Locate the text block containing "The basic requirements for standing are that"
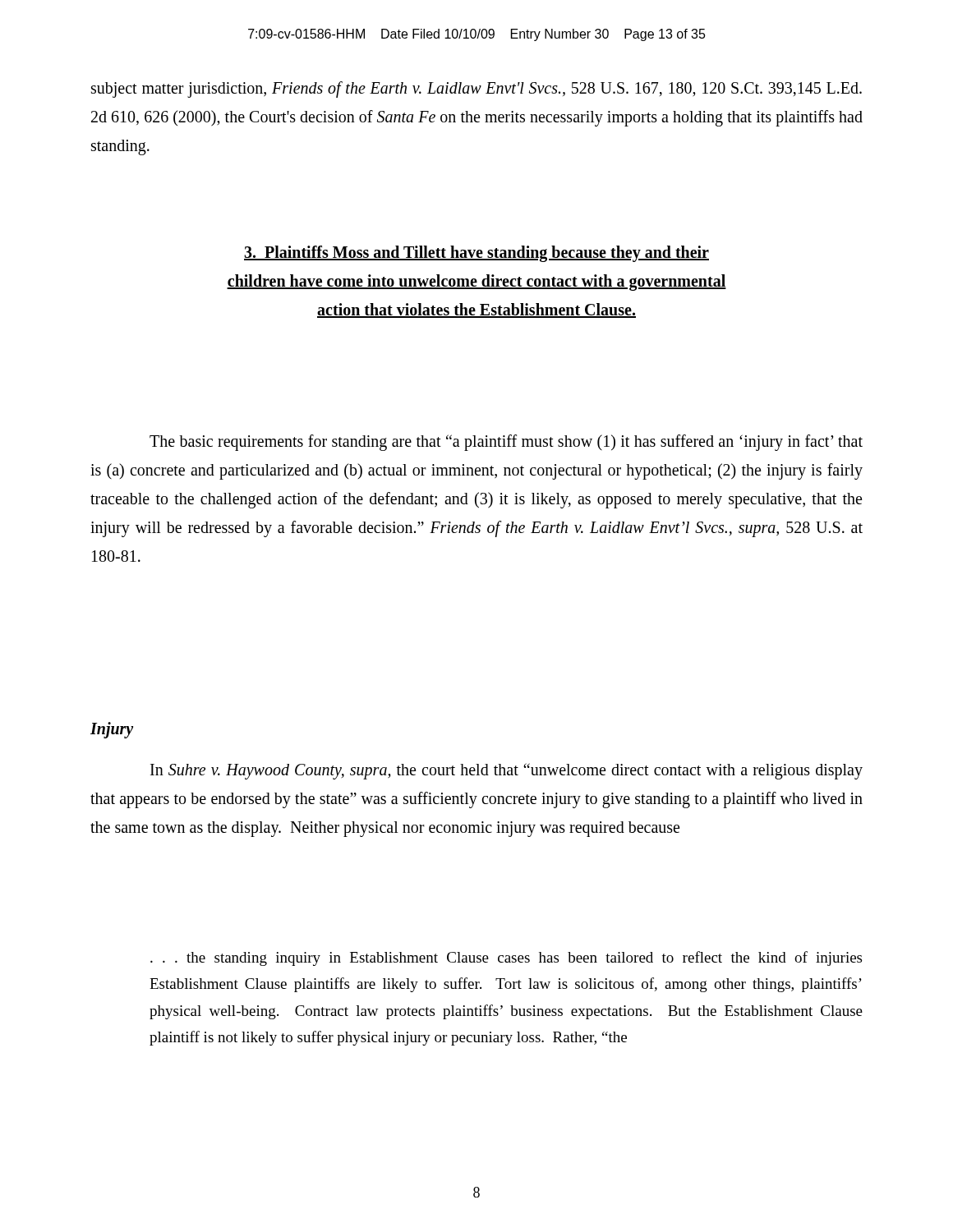 [476, 499]
